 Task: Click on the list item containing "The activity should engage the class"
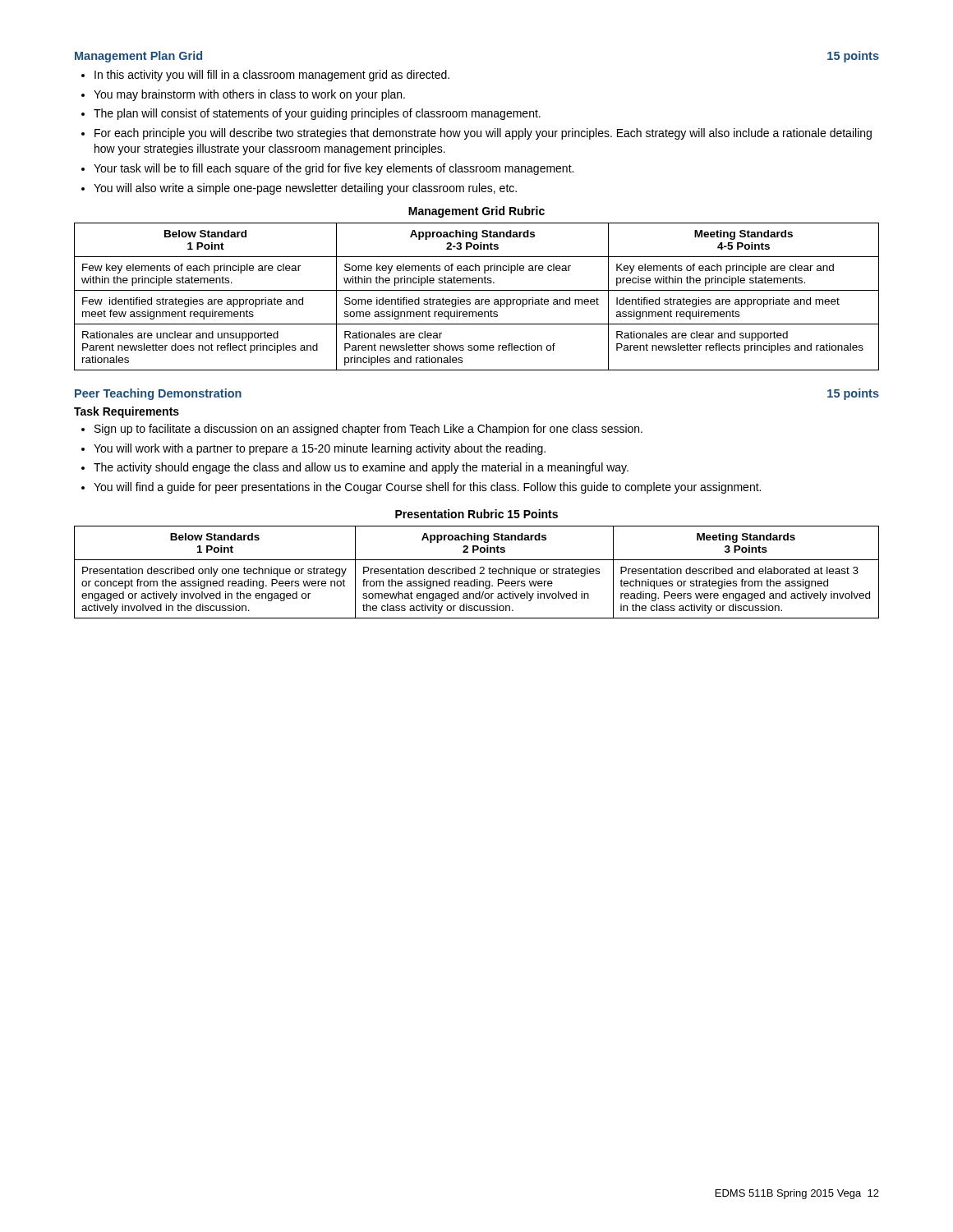pos(361,468)
